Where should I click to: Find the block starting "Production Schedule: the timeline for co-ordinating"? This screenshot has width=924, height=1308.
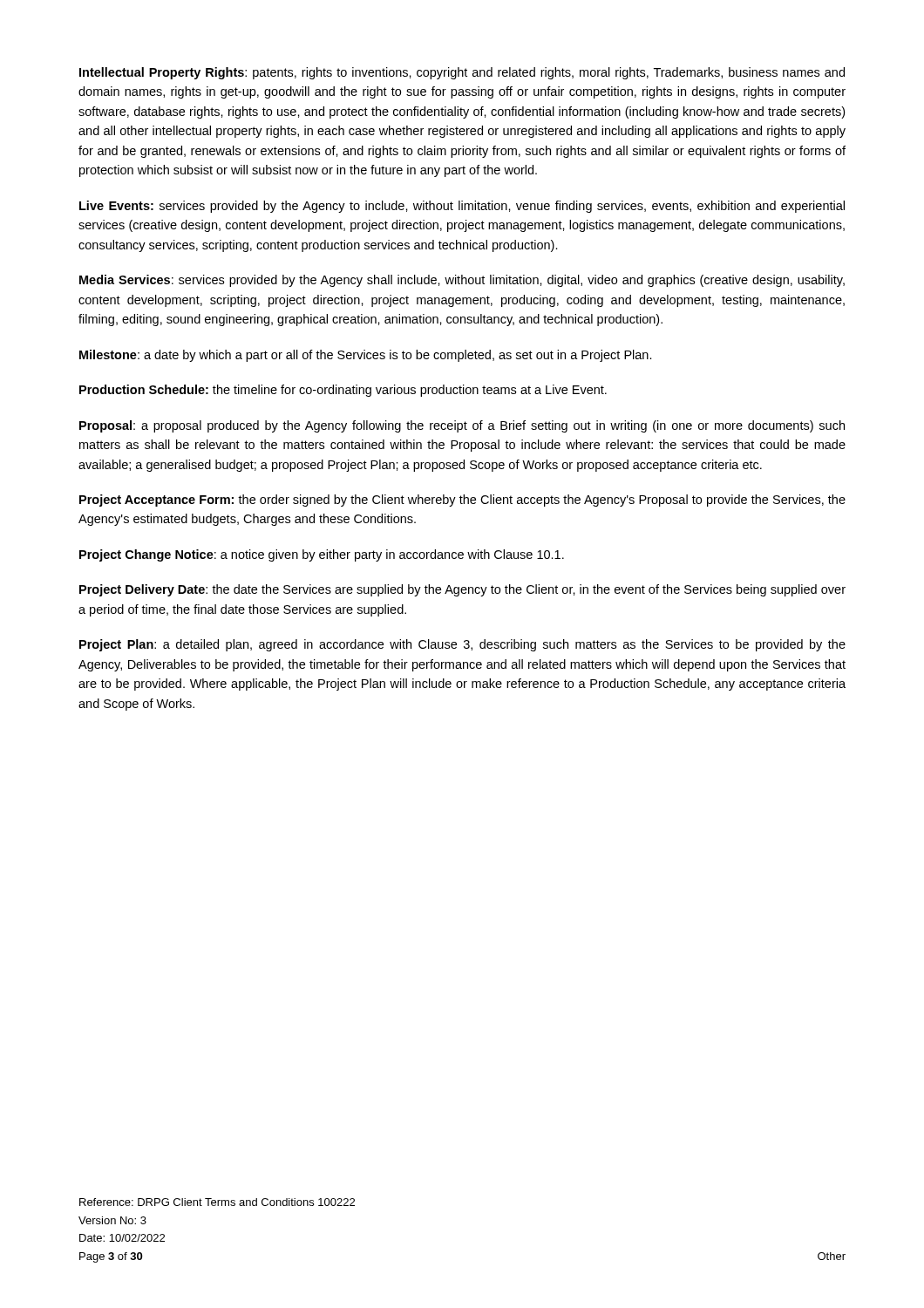343,390
